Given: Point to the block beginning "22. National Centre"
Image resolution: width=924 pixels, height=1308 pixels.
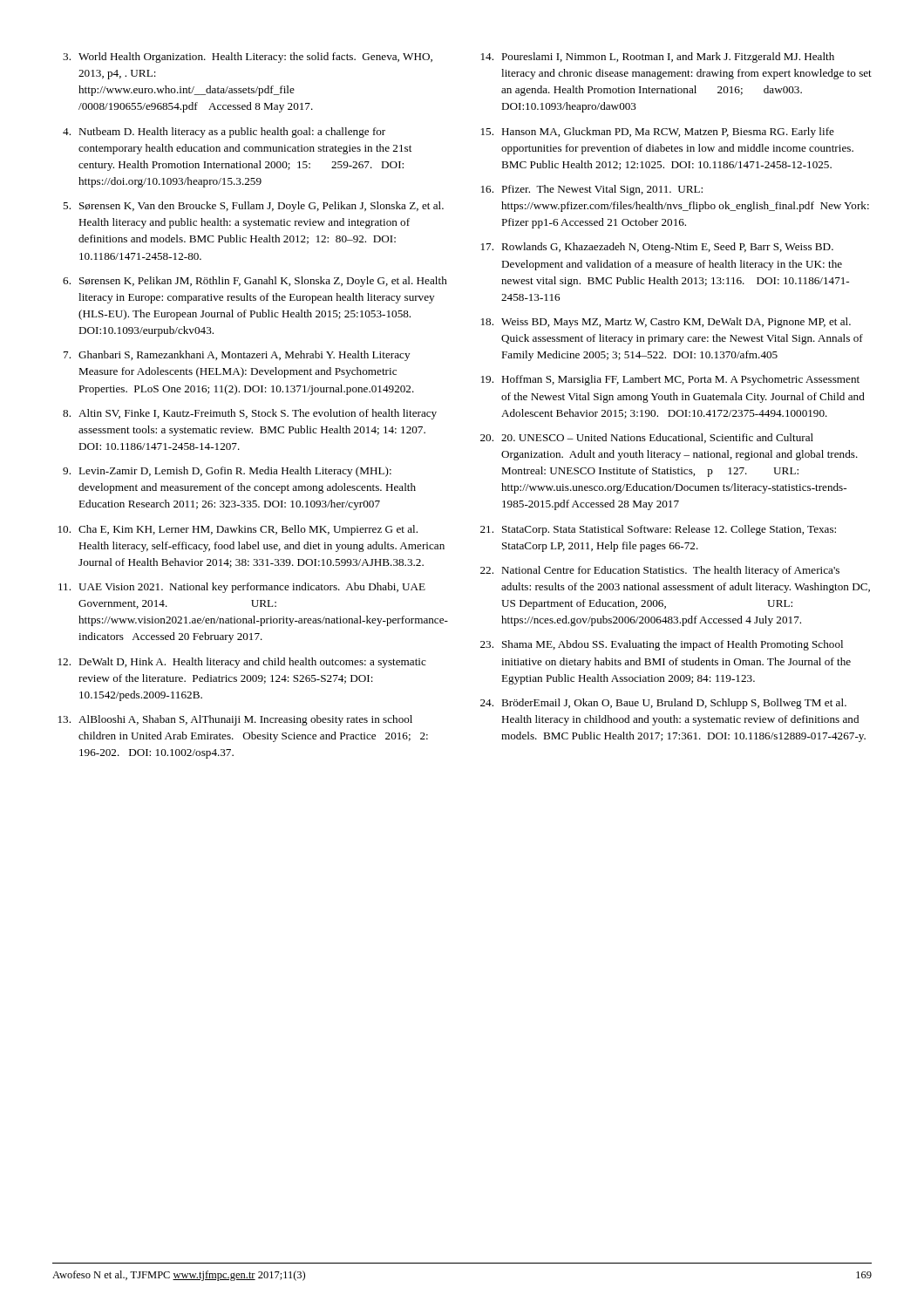Looking at the screenshot, I should point(673,595).
